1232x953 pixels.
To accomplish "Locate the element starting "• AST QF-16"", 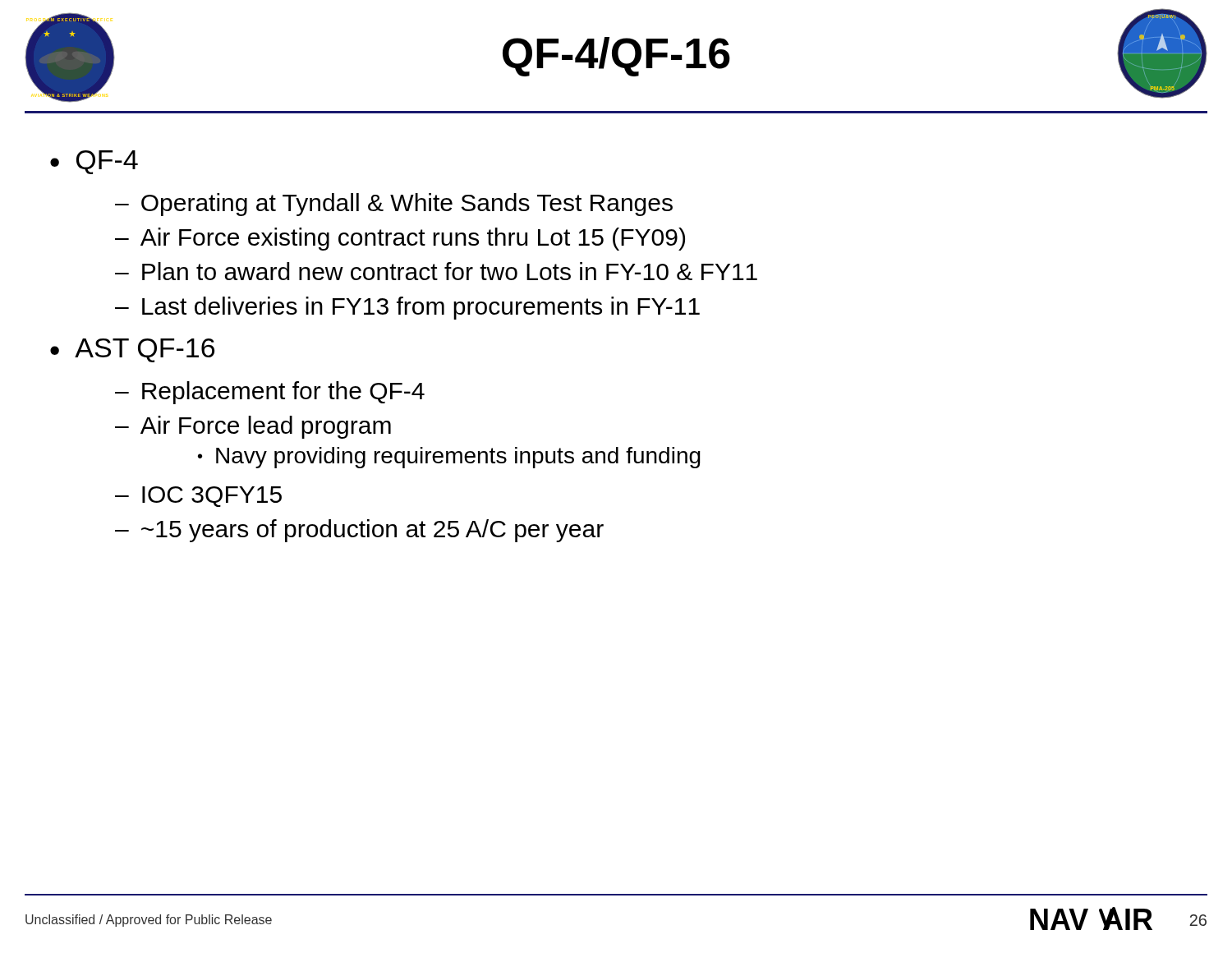I will coord(133,350).
